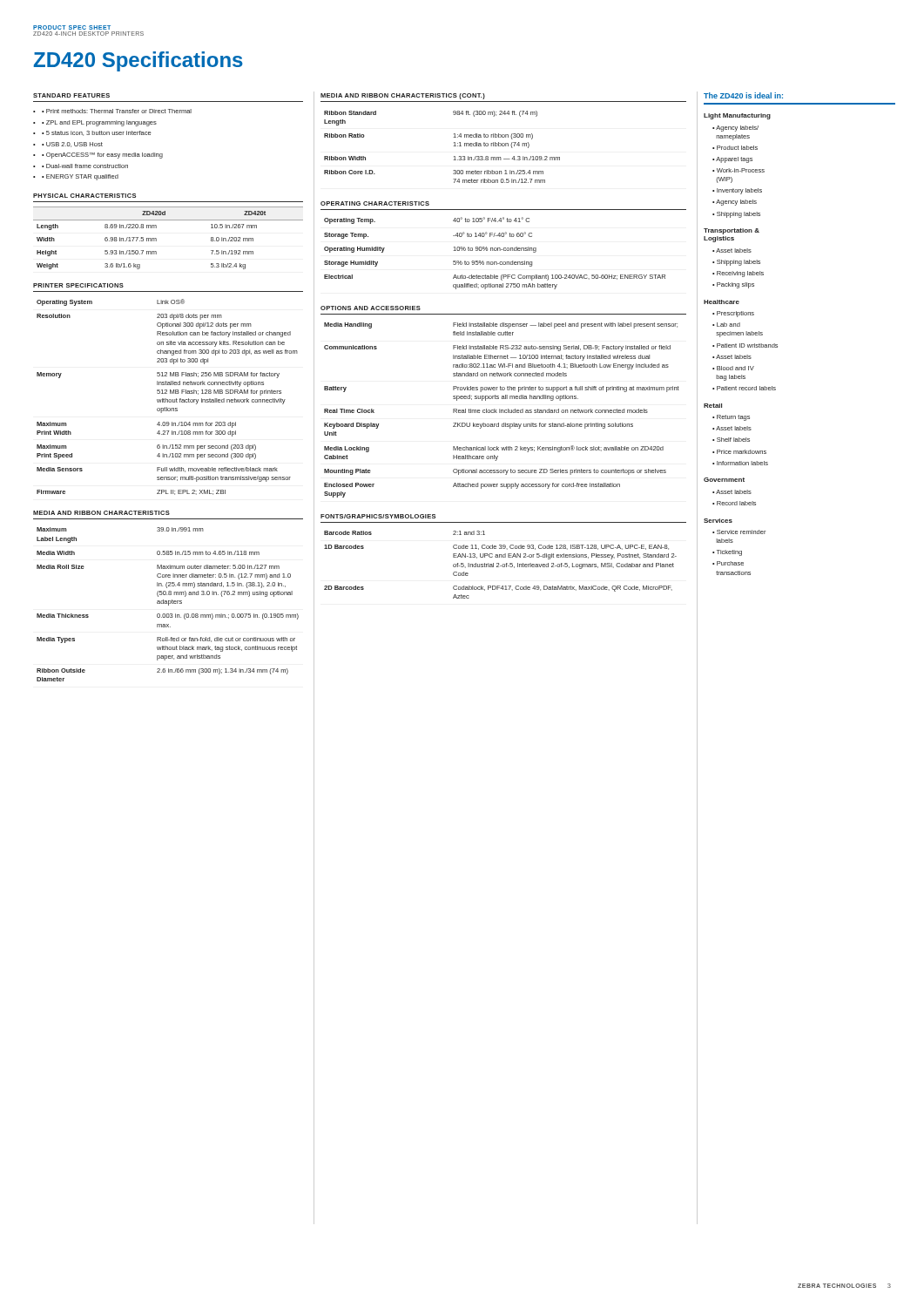Image resolution: width=924 pixels, height=1307 pixels.
Task: Locate the table with the text "8.0 in./202 mm"
Action: pyautogui.click(x=168, y=239)
